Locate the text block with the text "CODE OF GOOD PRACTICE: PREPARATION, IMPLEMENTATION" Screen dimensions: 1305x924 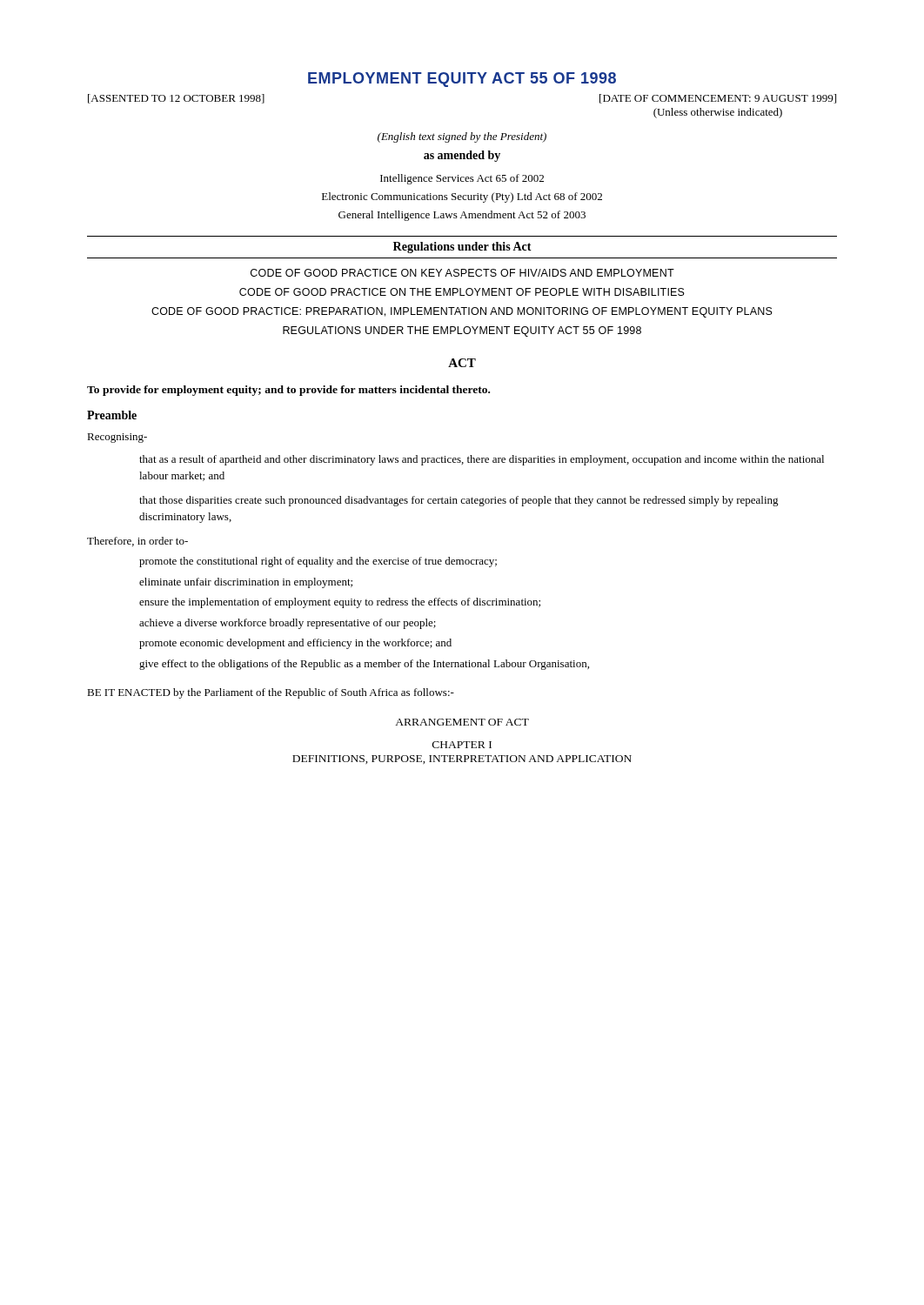pyautogui.click(x=462, y=312)
